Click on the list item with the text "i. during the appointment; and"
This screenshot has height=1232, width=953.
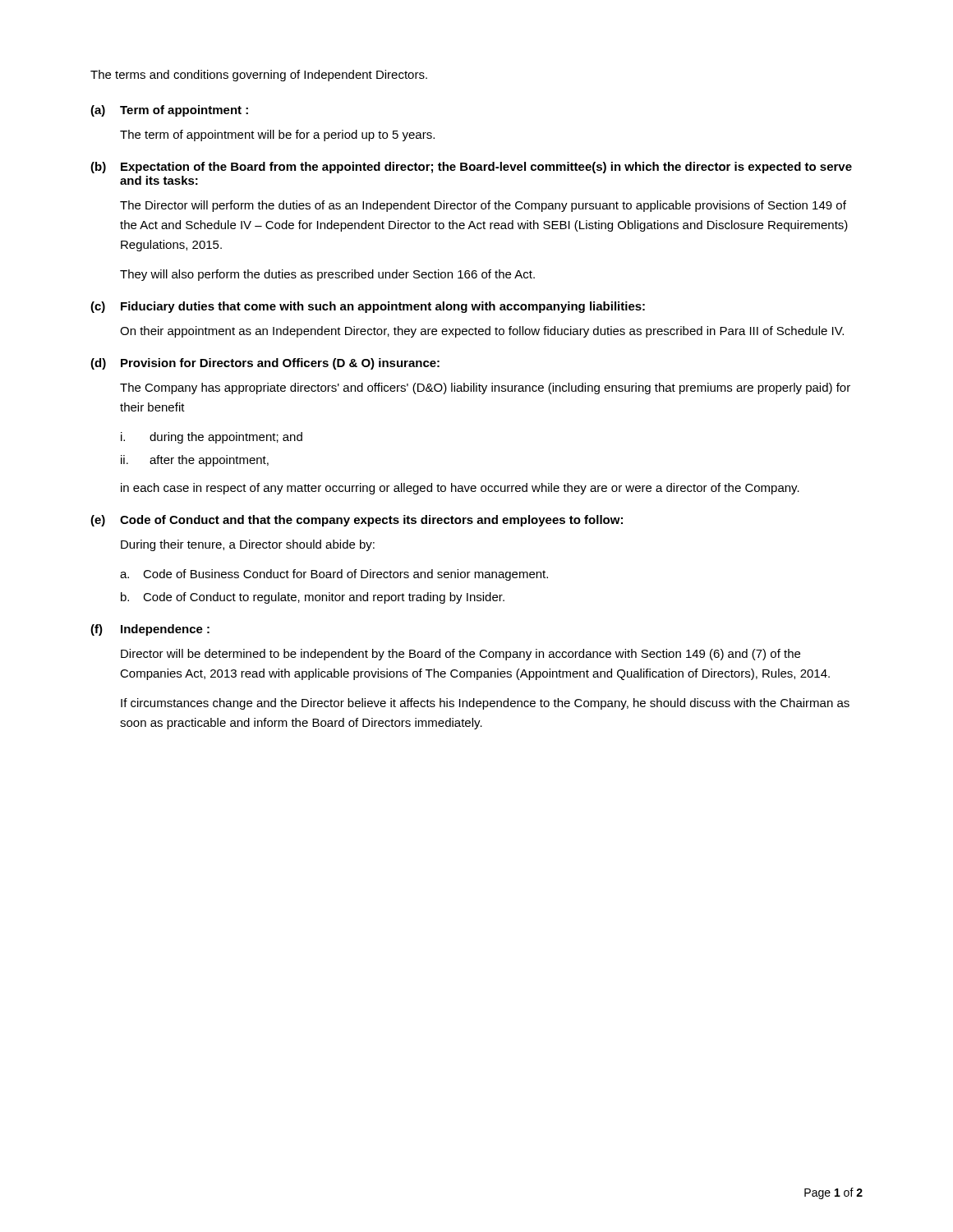point(211,436)
